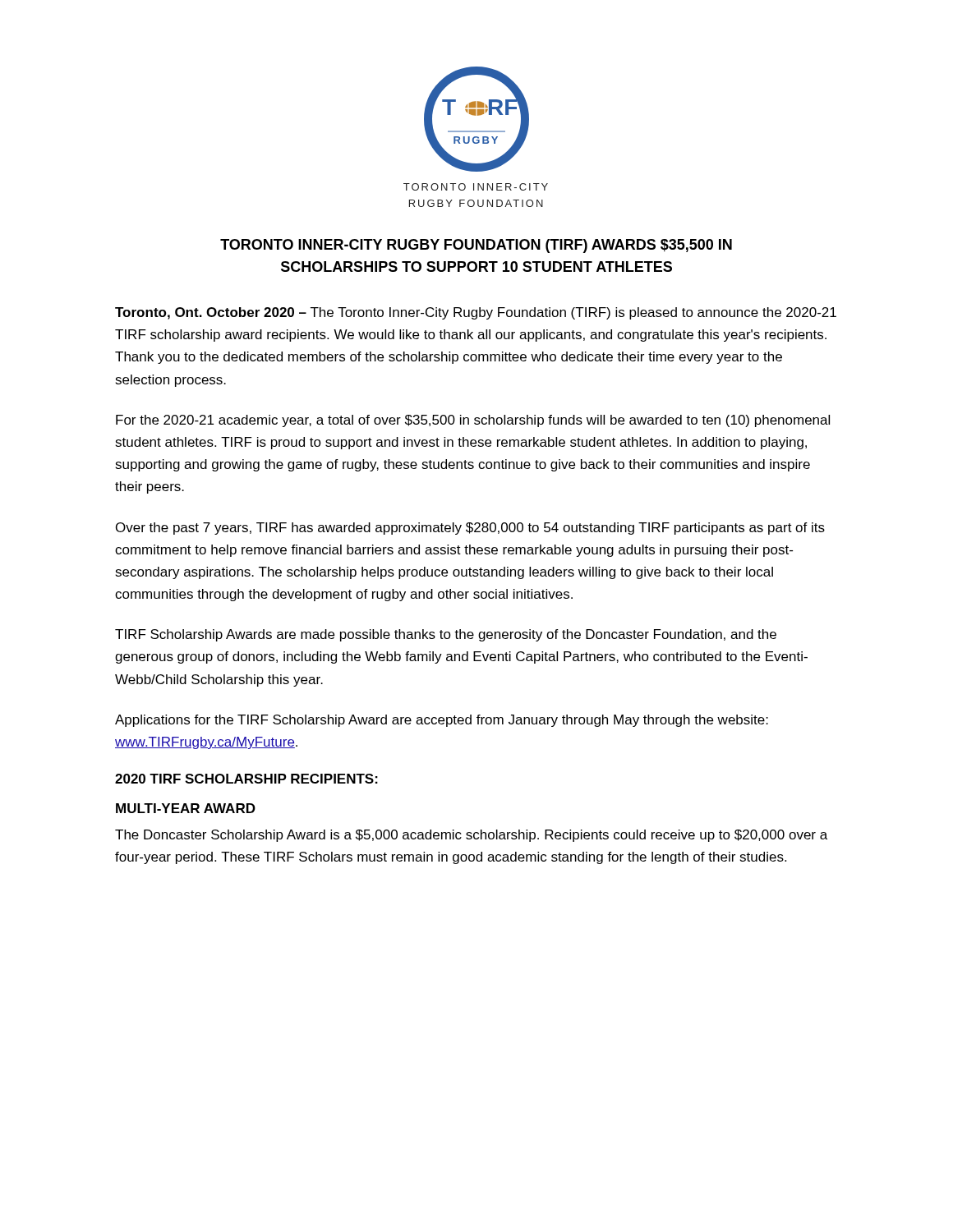Click on the text block containing "Toronto, Ont. October 2020"
The width and height of the screenshot is (953, 1232).
[476, 346]
